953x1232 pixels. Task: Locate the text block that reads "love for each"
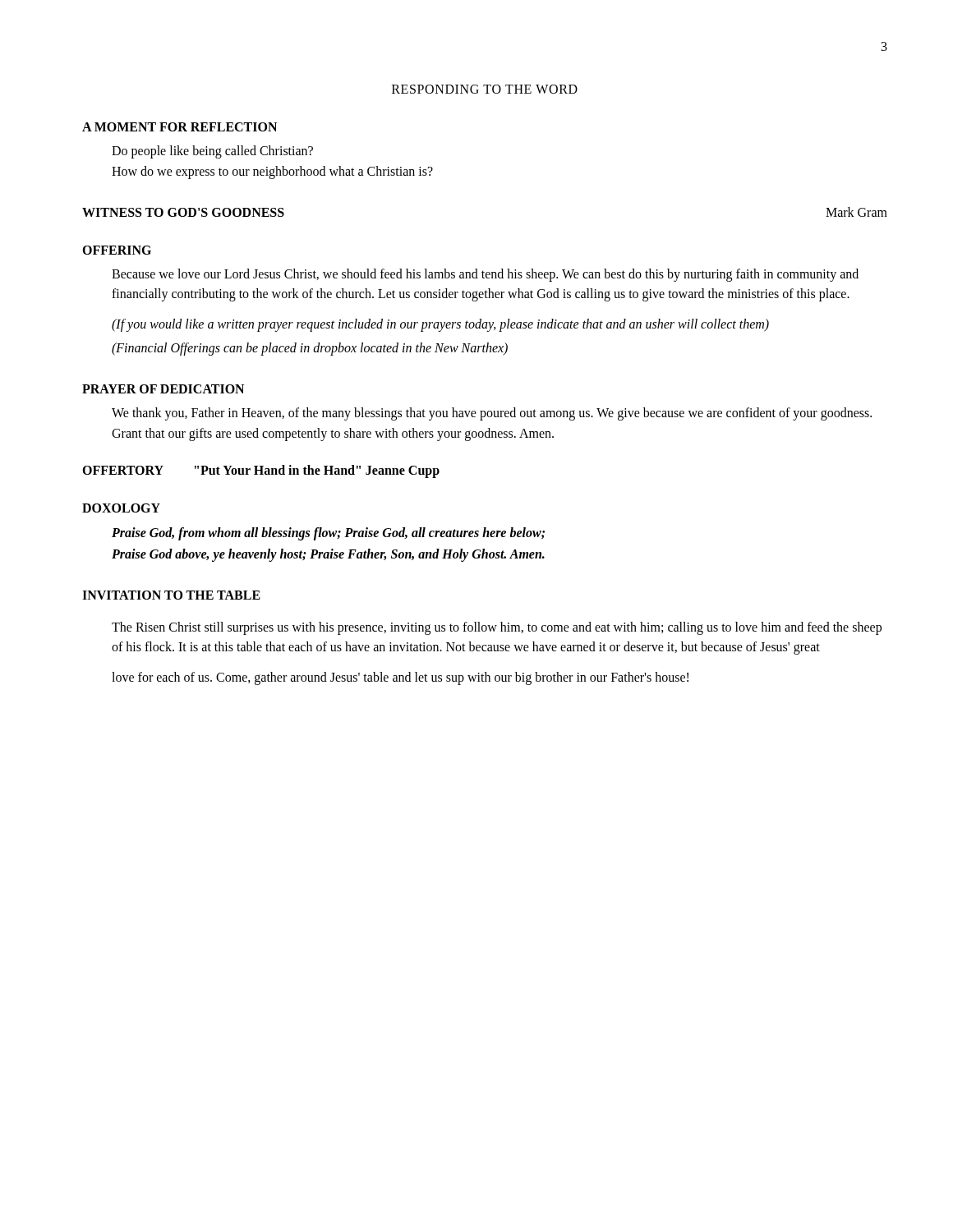[499, 678]
